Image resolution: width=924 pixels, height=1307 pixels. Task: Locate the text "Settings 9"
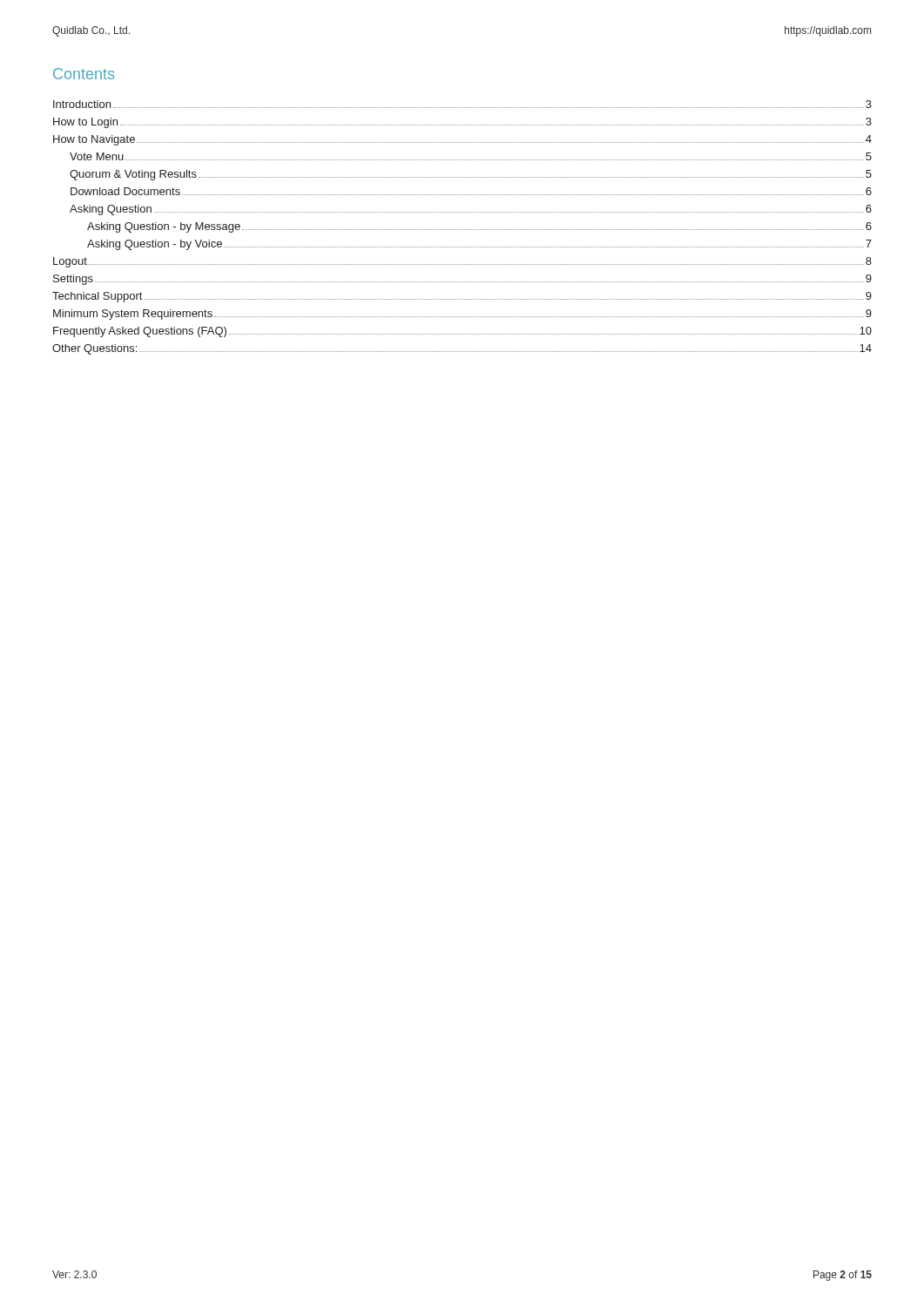click(462, 278)
